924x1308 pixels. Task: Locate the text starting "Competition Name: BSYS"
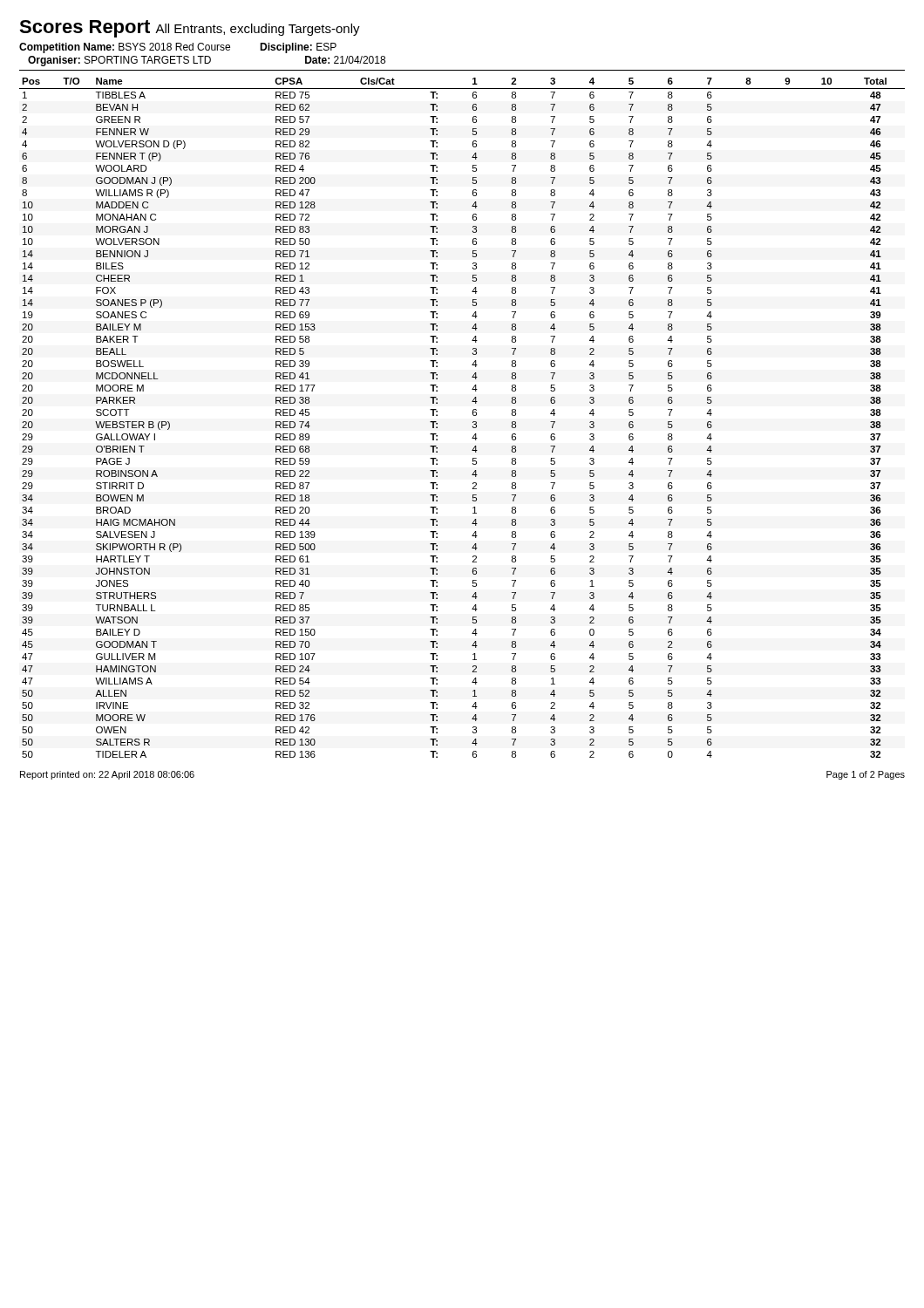[x=178, y=47]
